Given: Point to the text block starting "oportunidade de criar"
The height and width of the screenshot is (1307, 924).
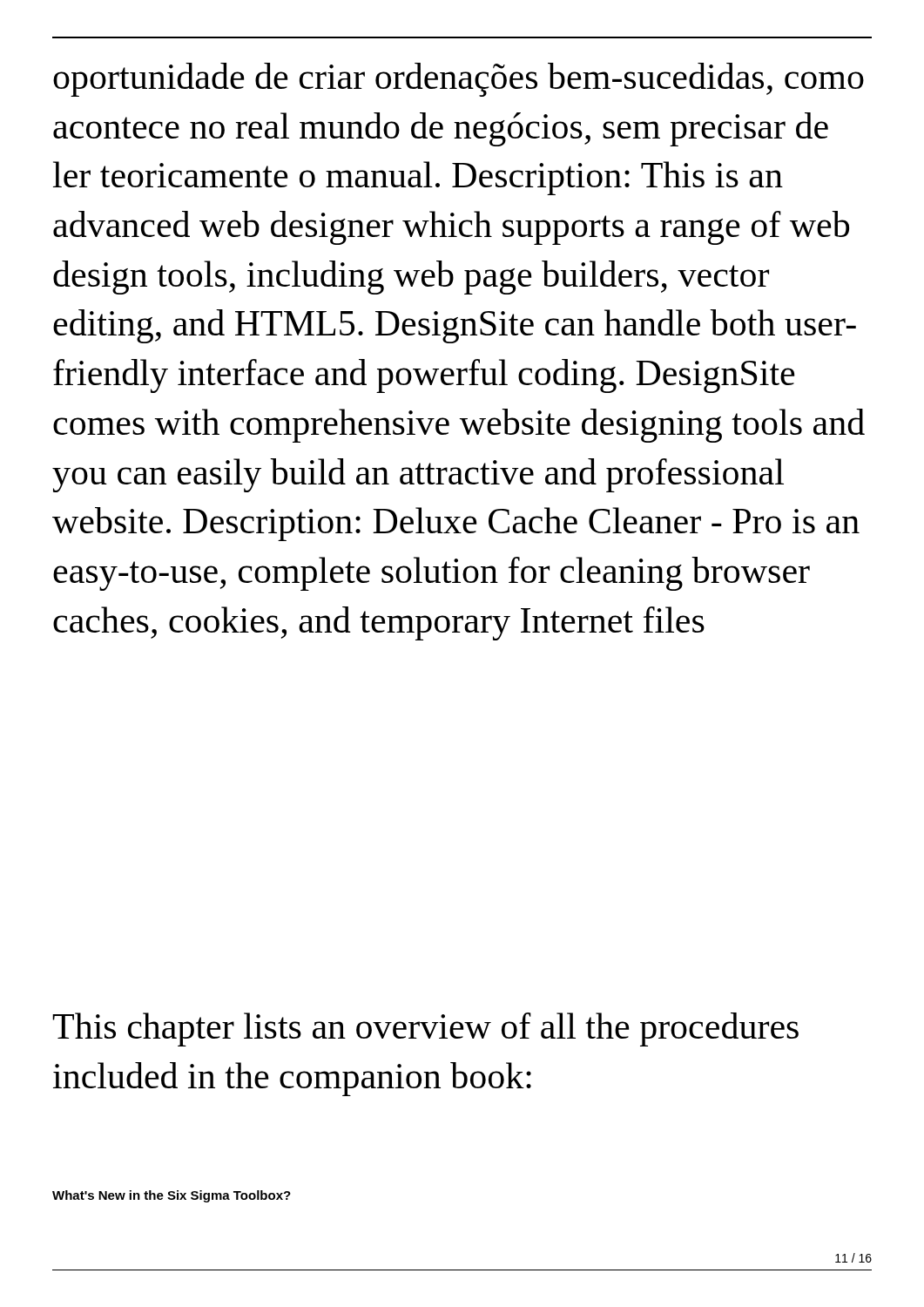Looking at the screenshot, I should click(459, 348).
